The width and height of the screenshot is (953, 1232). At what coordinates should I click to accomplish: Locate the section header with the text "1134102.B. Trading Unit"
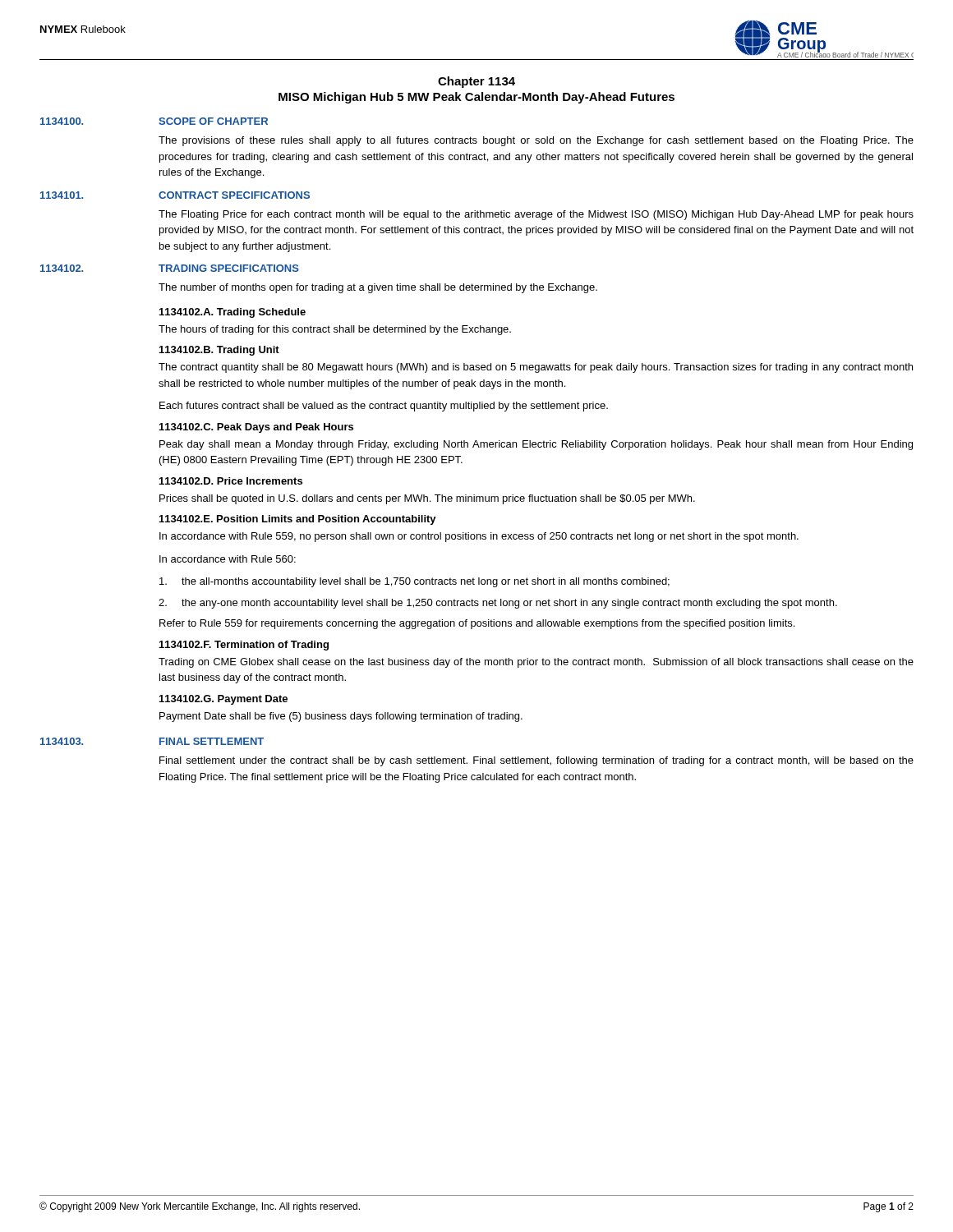(x=219, y=350)
